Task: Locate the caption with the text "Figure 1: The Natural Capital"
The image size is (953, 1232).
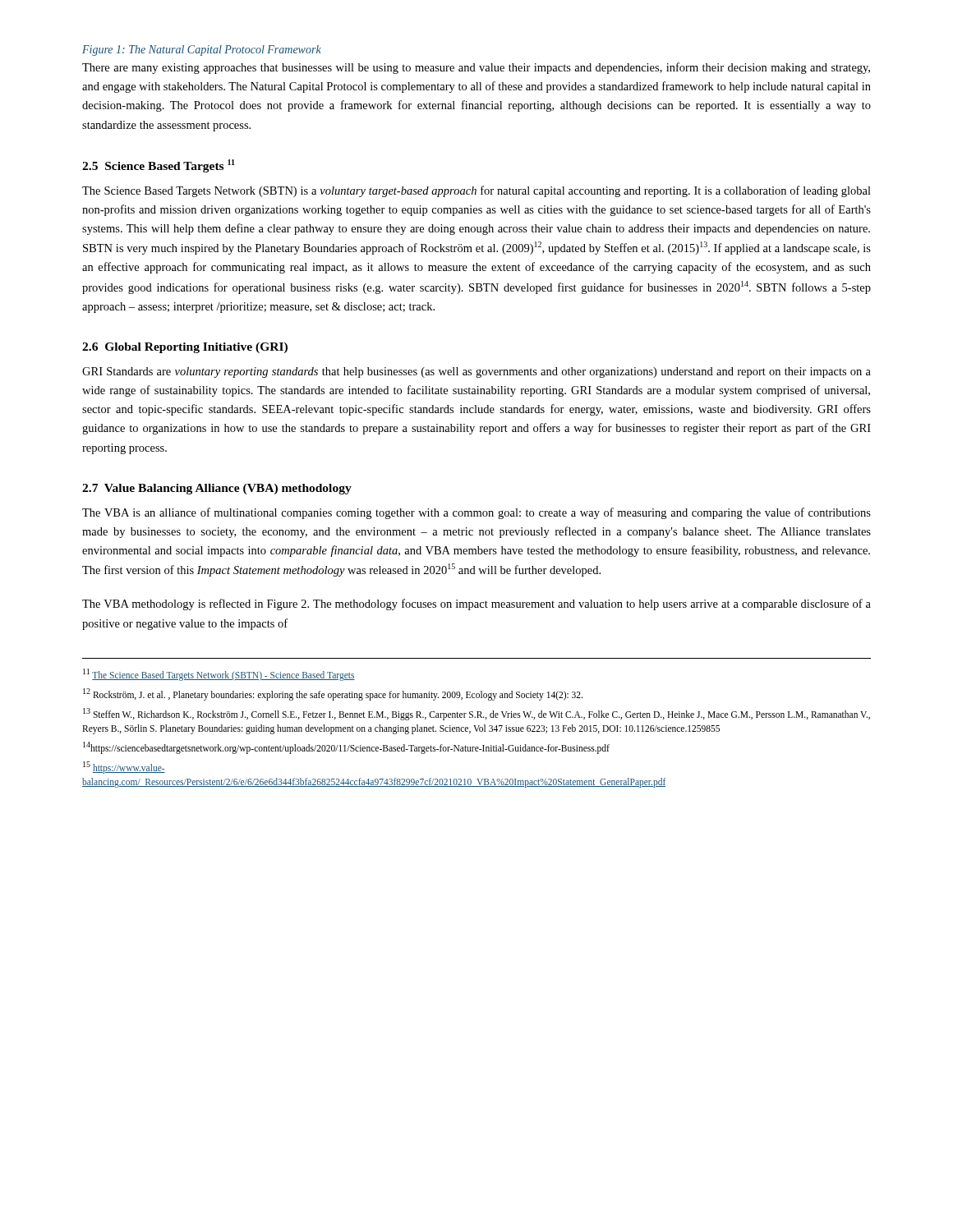Action: pyautogui.click(x=202, y=50)
